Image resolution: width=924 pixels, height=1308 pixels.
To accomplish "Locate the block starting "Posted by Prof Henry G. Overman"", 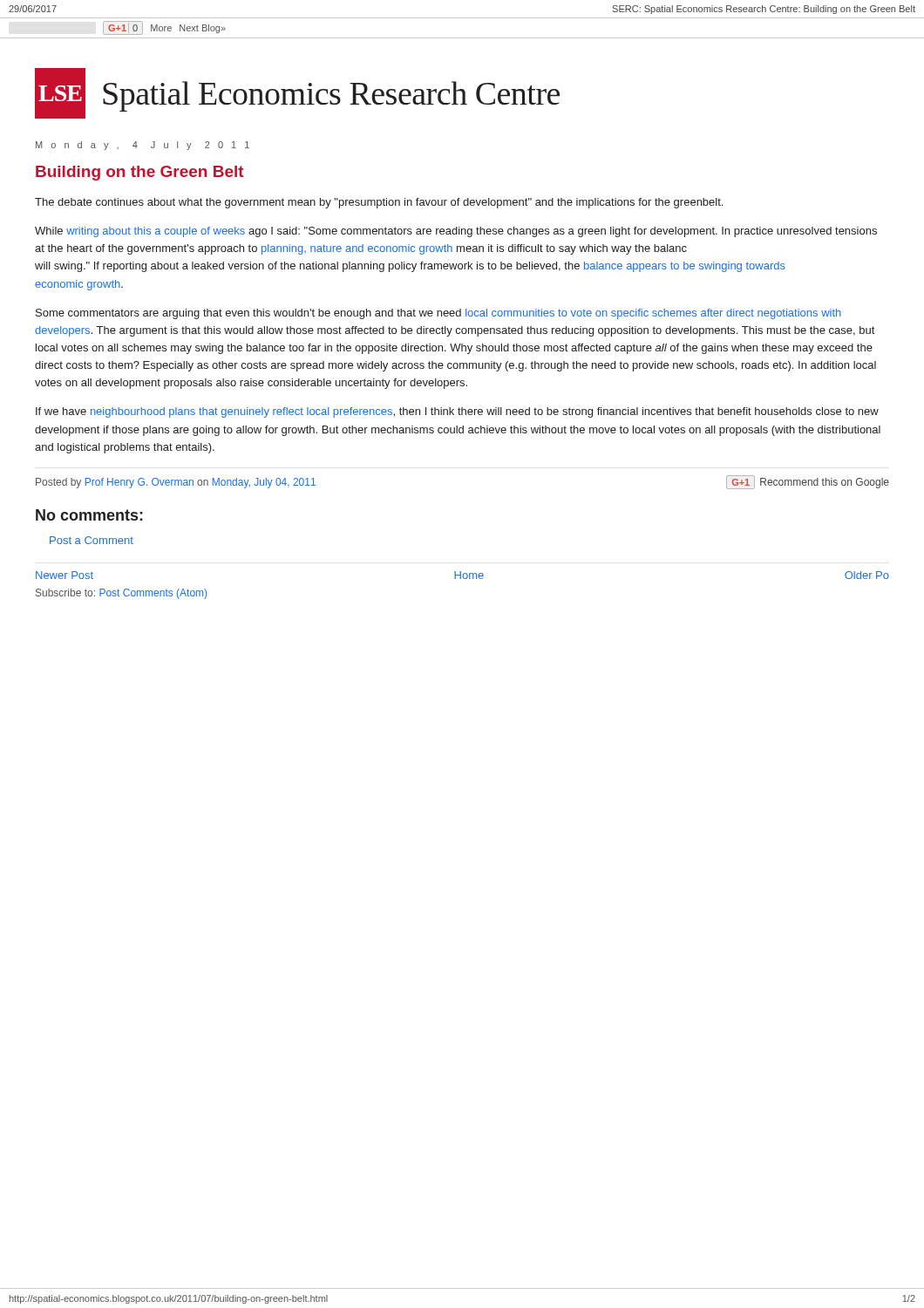I will pos(178,482).
